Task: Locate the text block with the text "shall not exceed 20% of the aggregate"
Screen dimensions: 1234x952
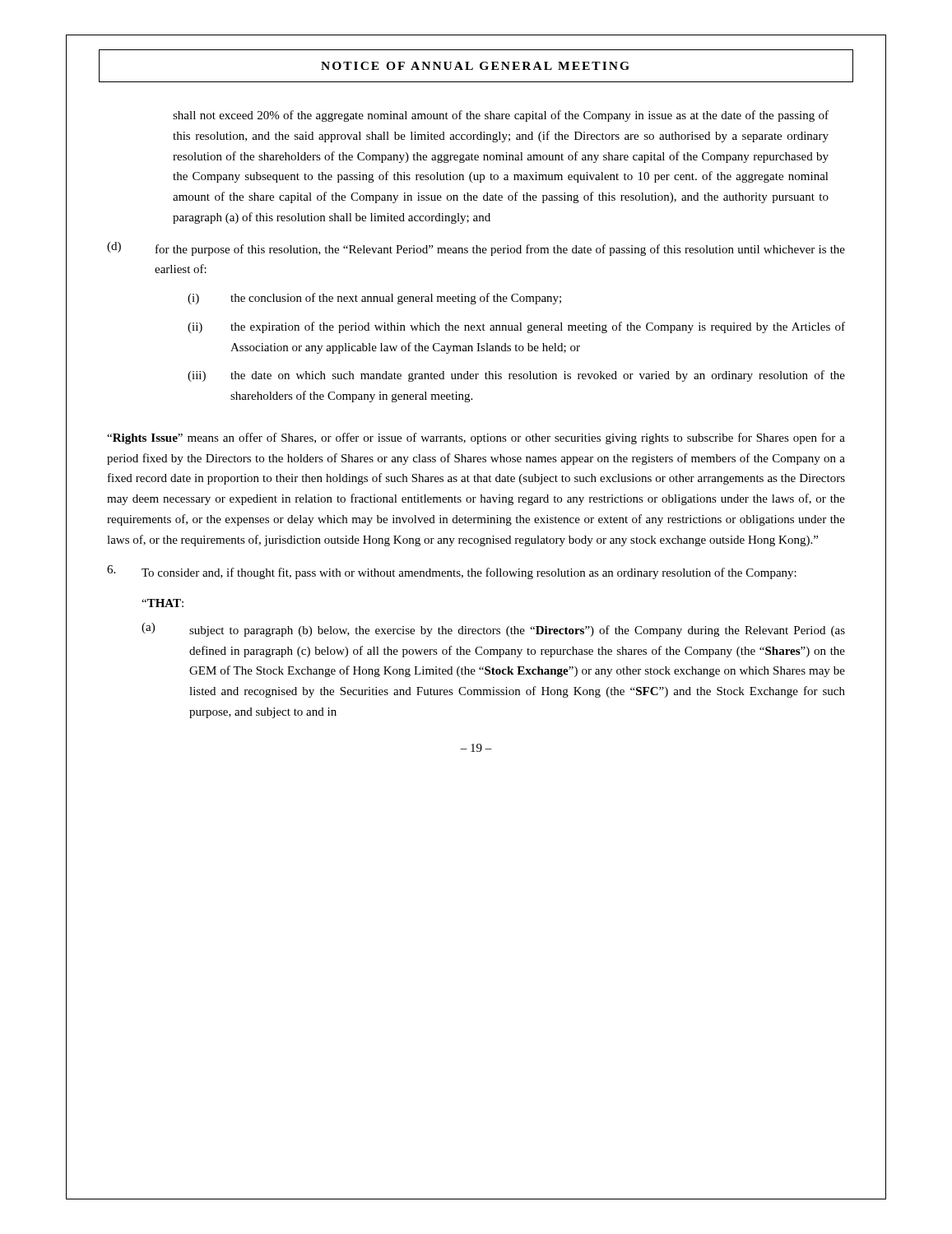Action: click(x=501, y=166)
